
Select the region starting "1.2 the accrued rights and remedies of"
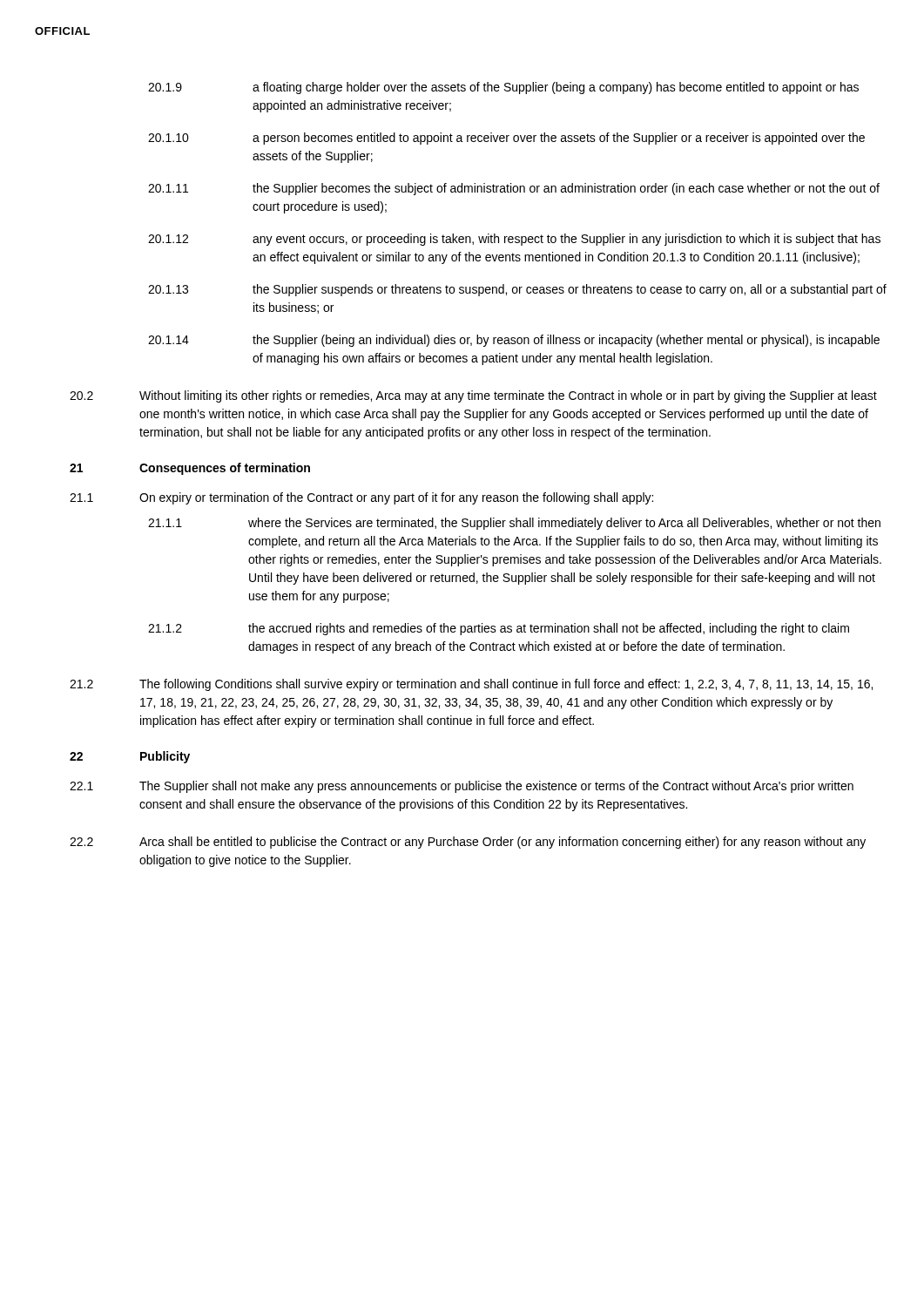pos(462,638)
